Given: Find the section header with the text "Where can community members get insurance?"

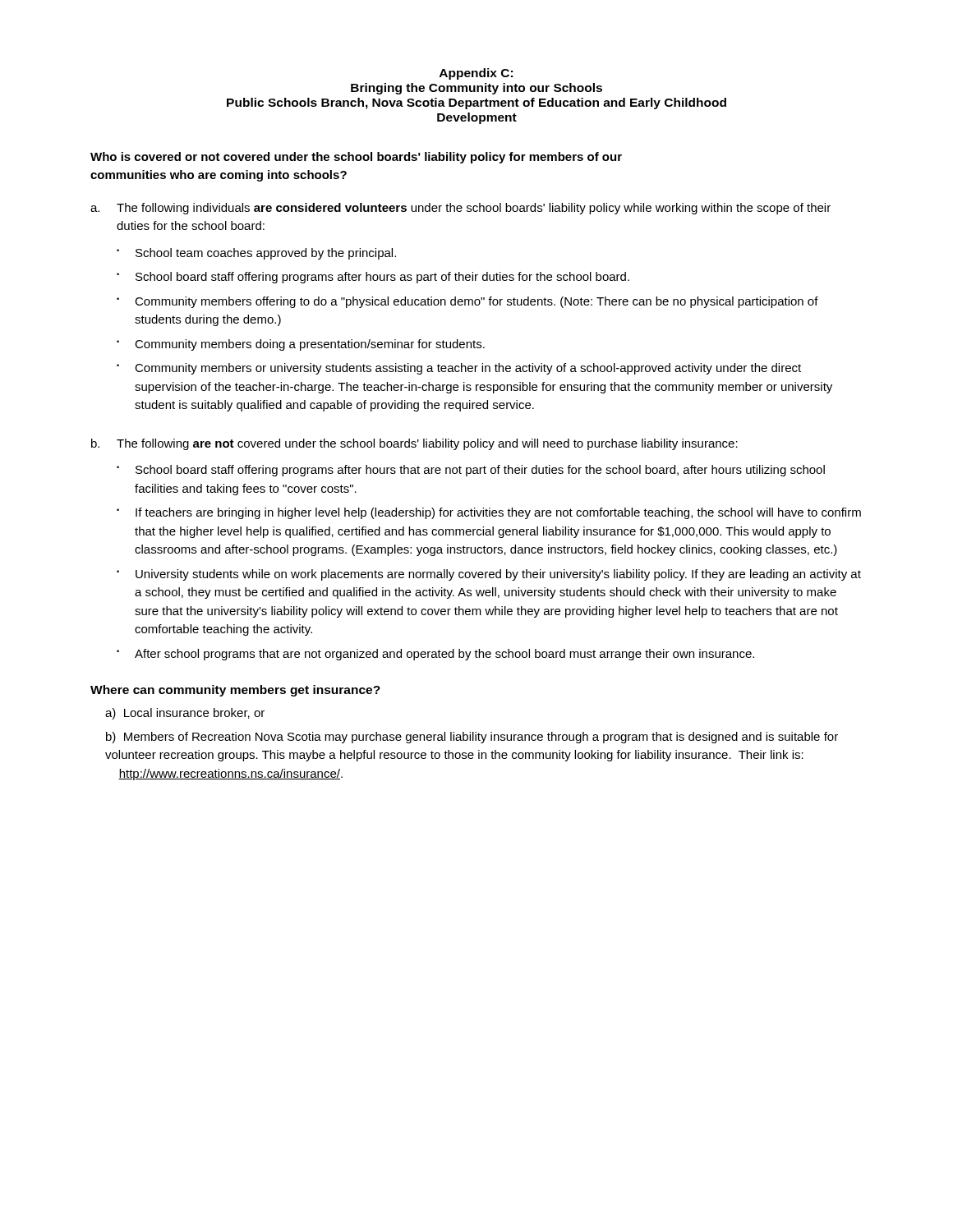Looking at the screenshot, I should [235, 689].
